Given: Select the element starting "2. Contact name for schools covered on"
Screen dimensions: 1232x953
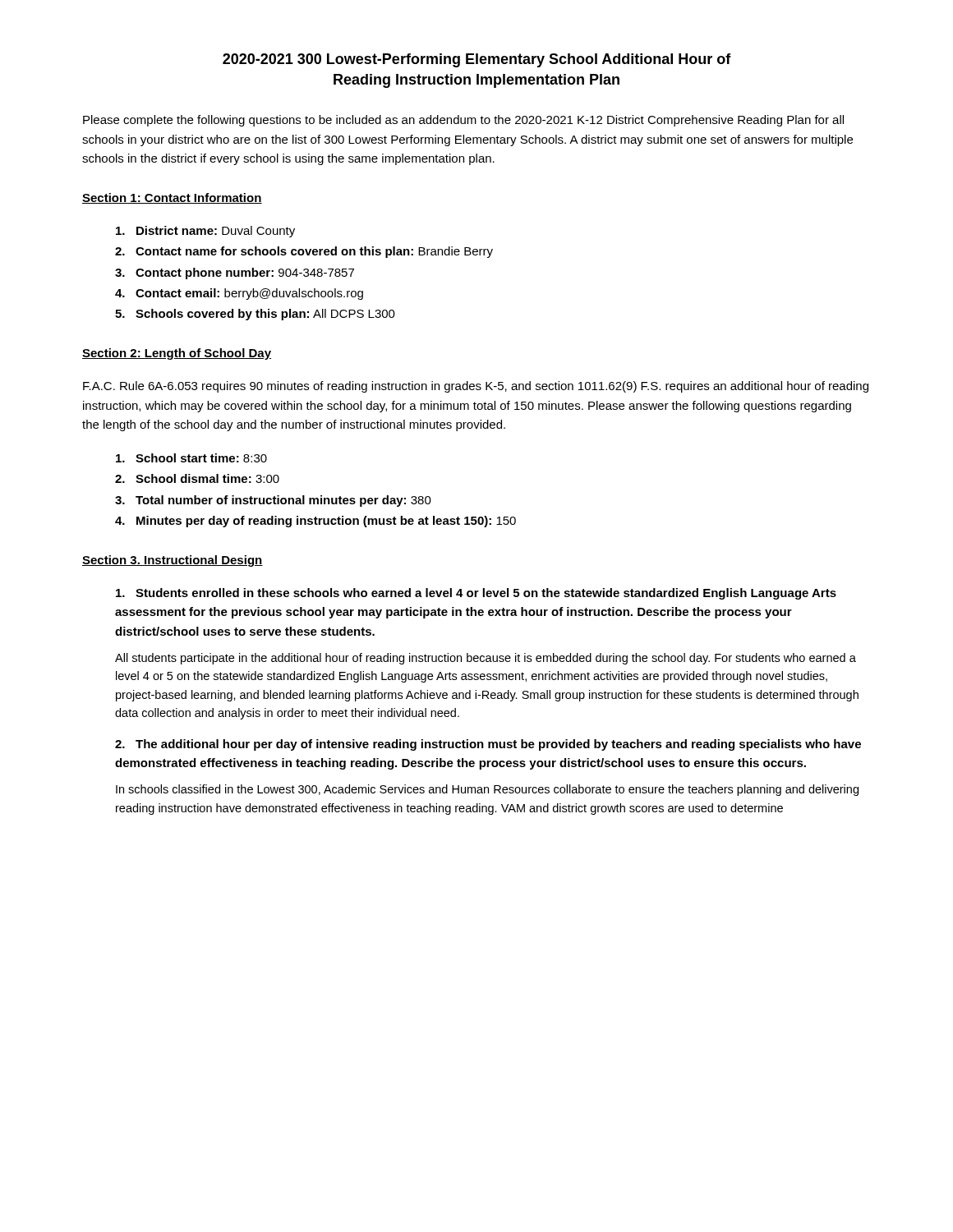Looking at the screenshot, I should tap(304, 251).
